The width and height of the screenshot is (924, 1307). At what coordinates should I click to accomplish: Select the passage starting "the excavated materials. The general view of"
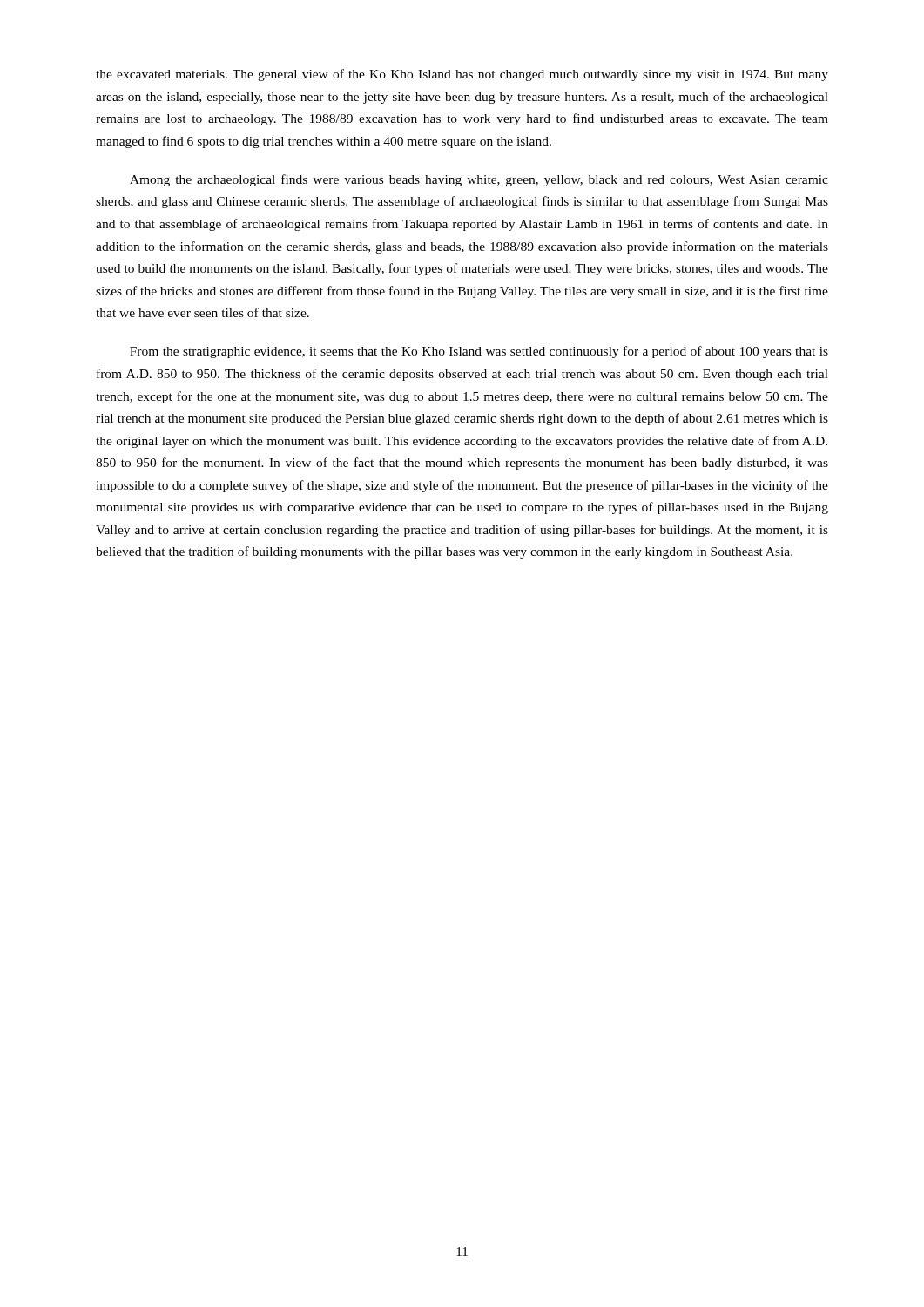pyautogui.click(x=462, y=107)
